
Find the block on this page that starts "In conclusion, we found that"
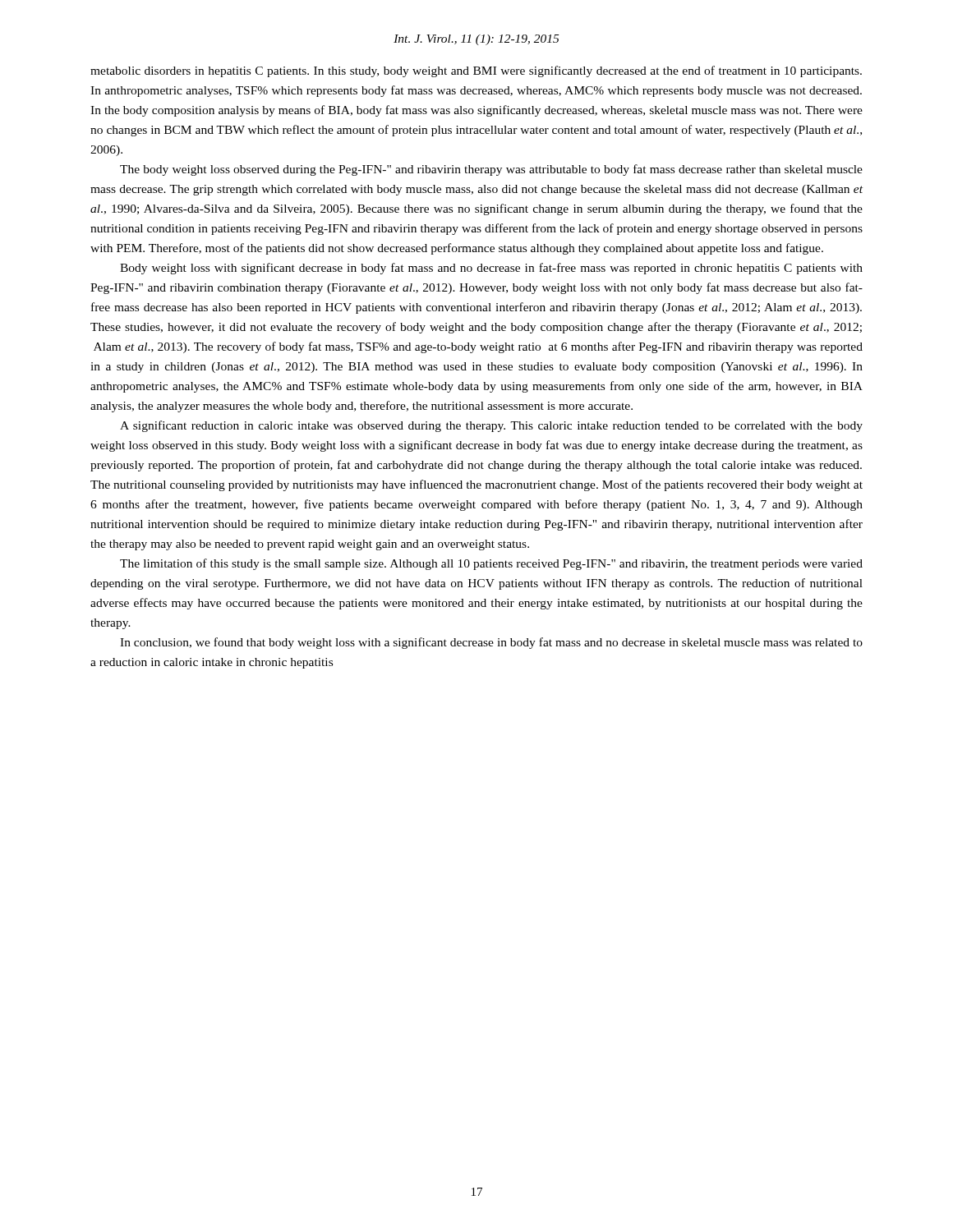click(476, 653)
